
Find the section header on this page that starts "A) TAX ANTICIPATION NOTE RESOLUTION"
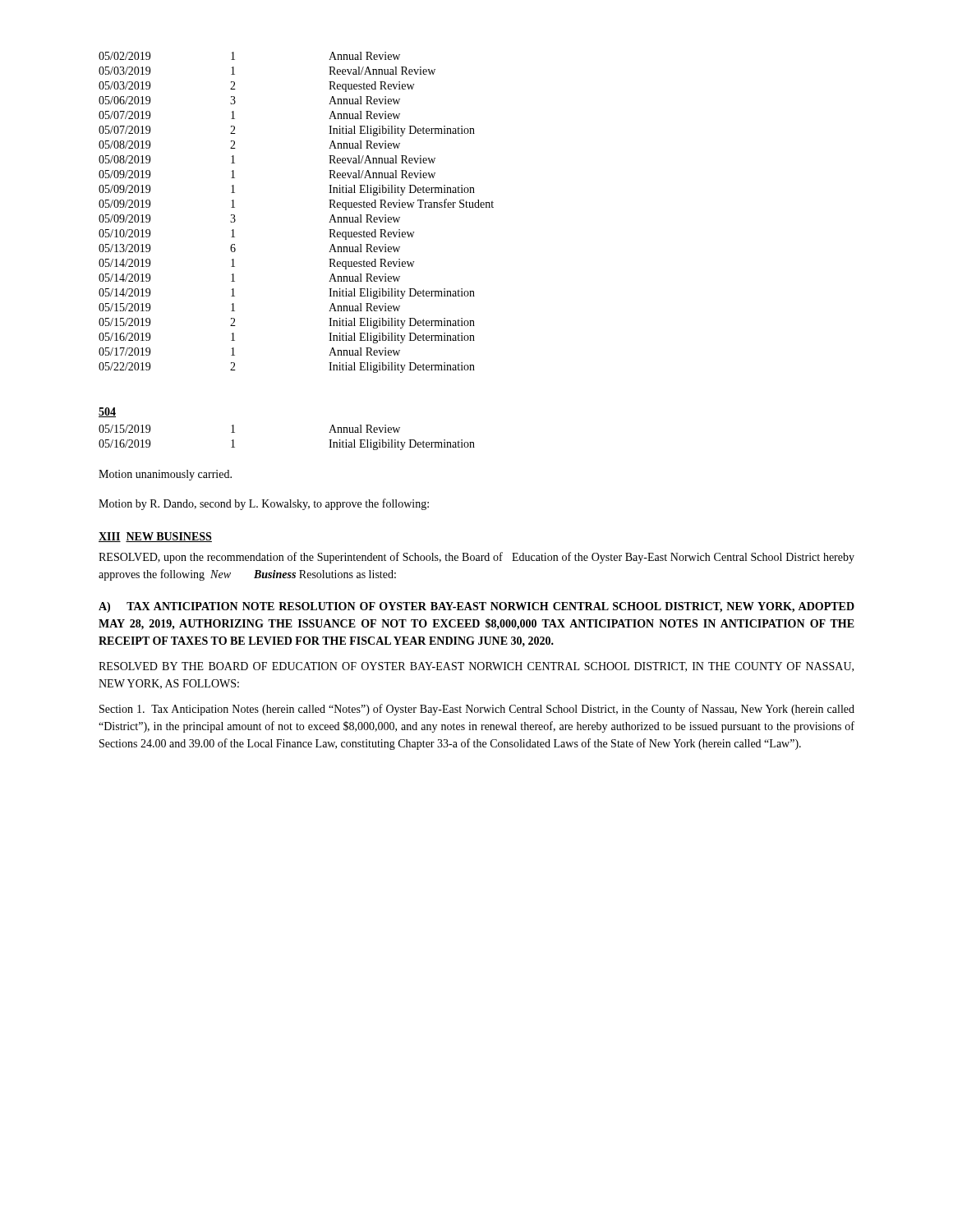(x=476, y=624)
